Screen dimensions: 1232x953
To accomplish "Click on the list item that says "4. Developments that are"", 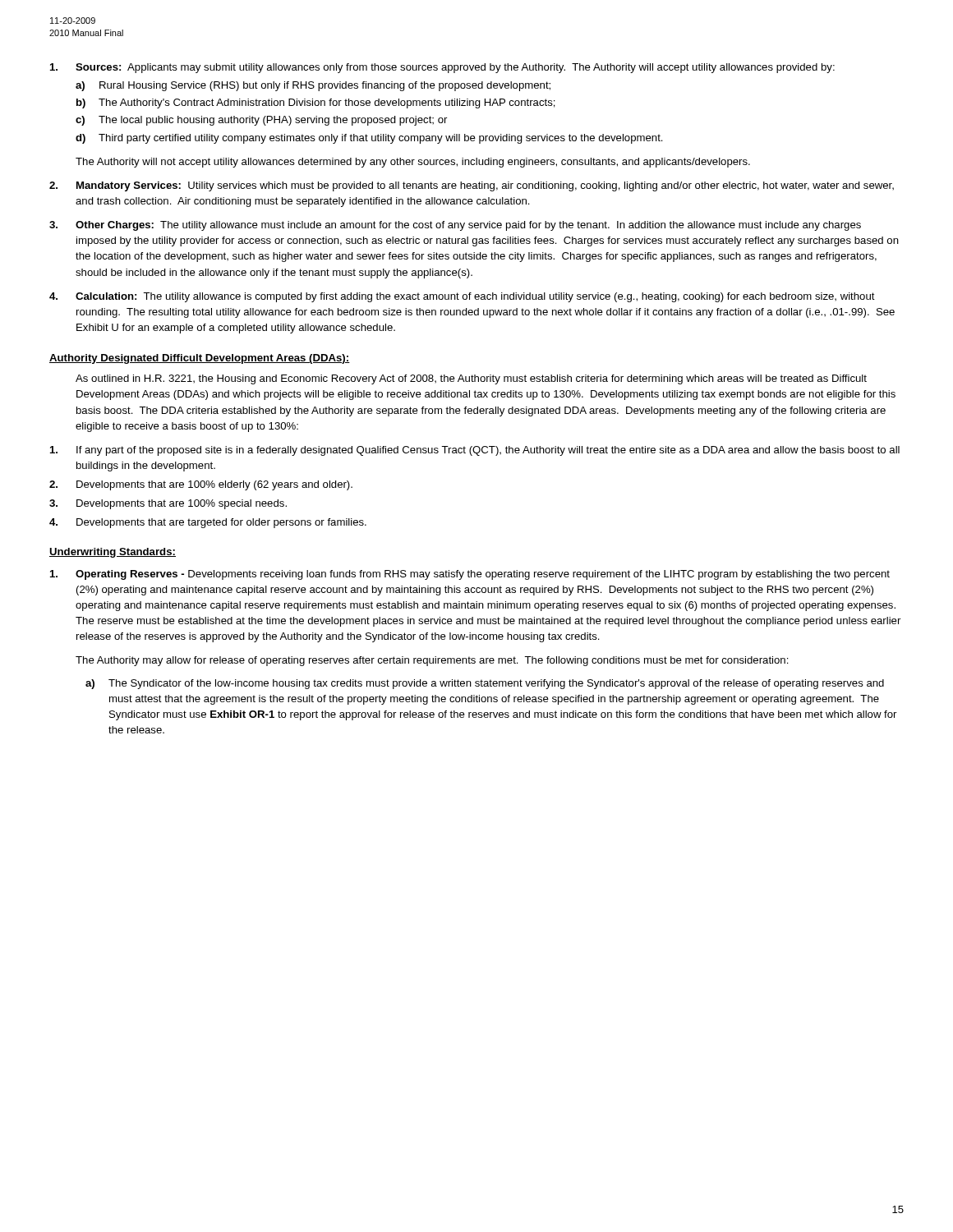I will (208, 523).
